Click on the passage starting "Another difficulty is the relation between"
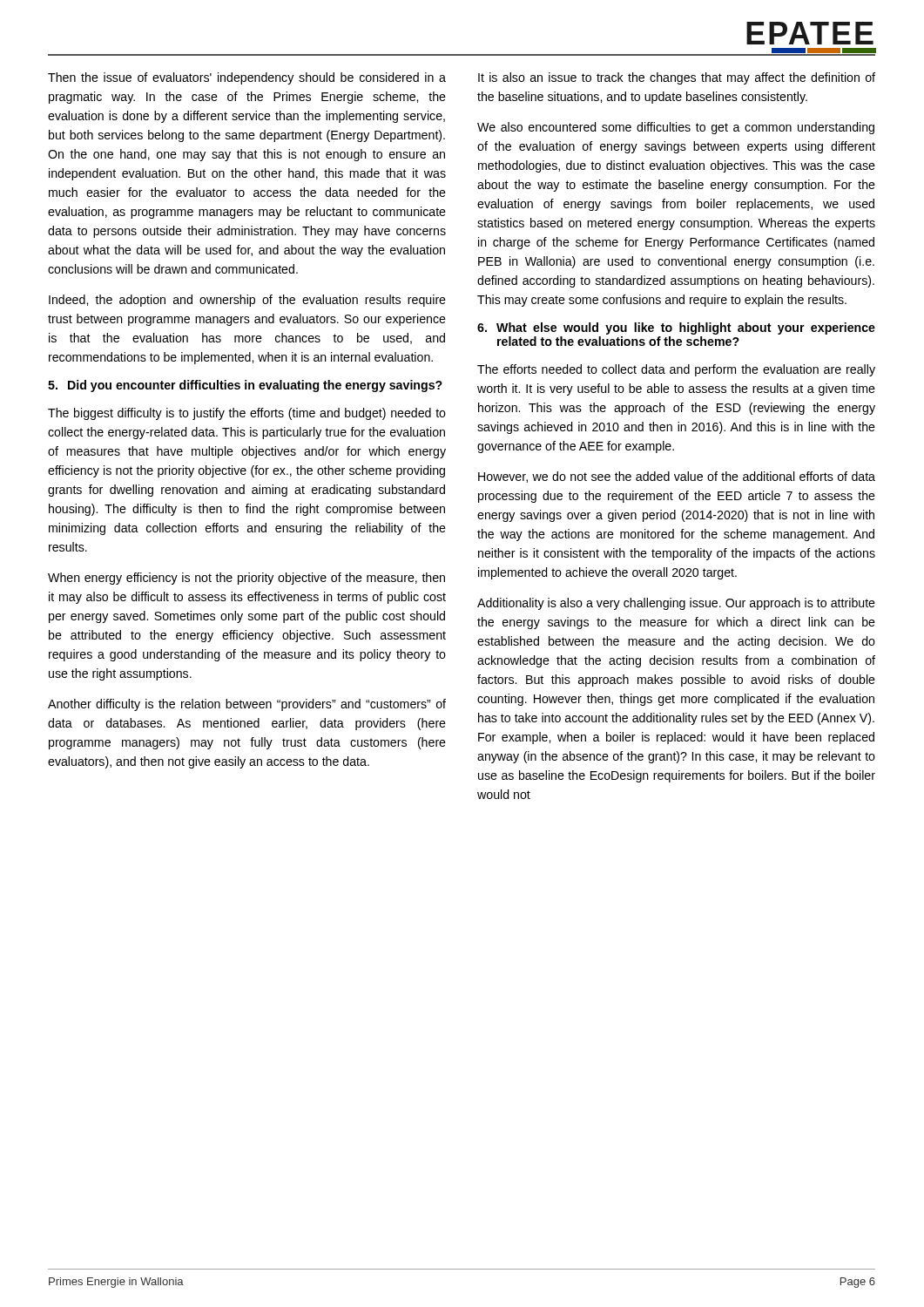 [x=247, y=733]
